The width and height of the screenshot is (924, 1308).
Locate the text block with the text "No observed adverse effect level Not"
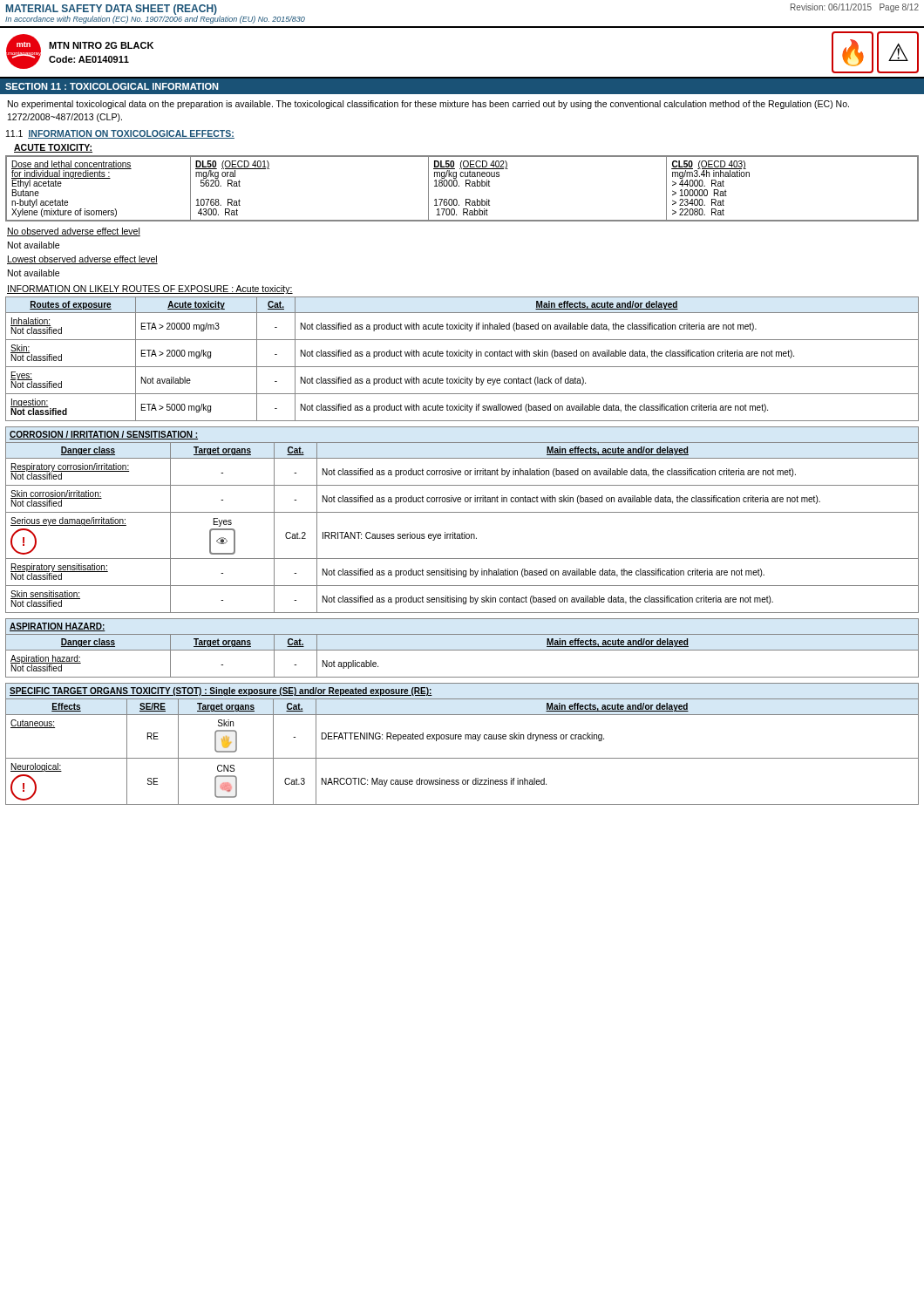82,252
